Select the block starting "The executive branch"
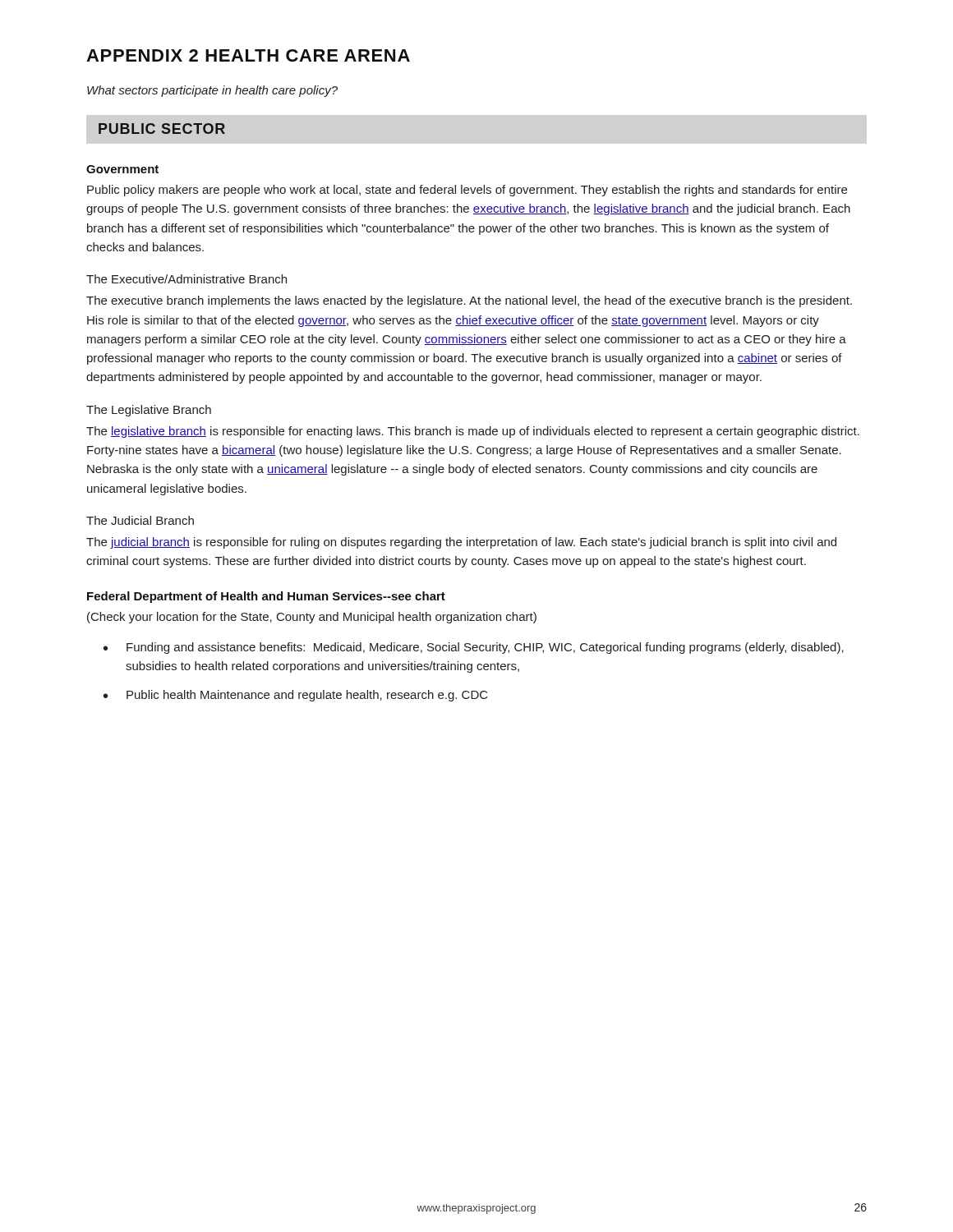Image resolution: width=953 pixels, height=1232 pixels. pos(476,339)
